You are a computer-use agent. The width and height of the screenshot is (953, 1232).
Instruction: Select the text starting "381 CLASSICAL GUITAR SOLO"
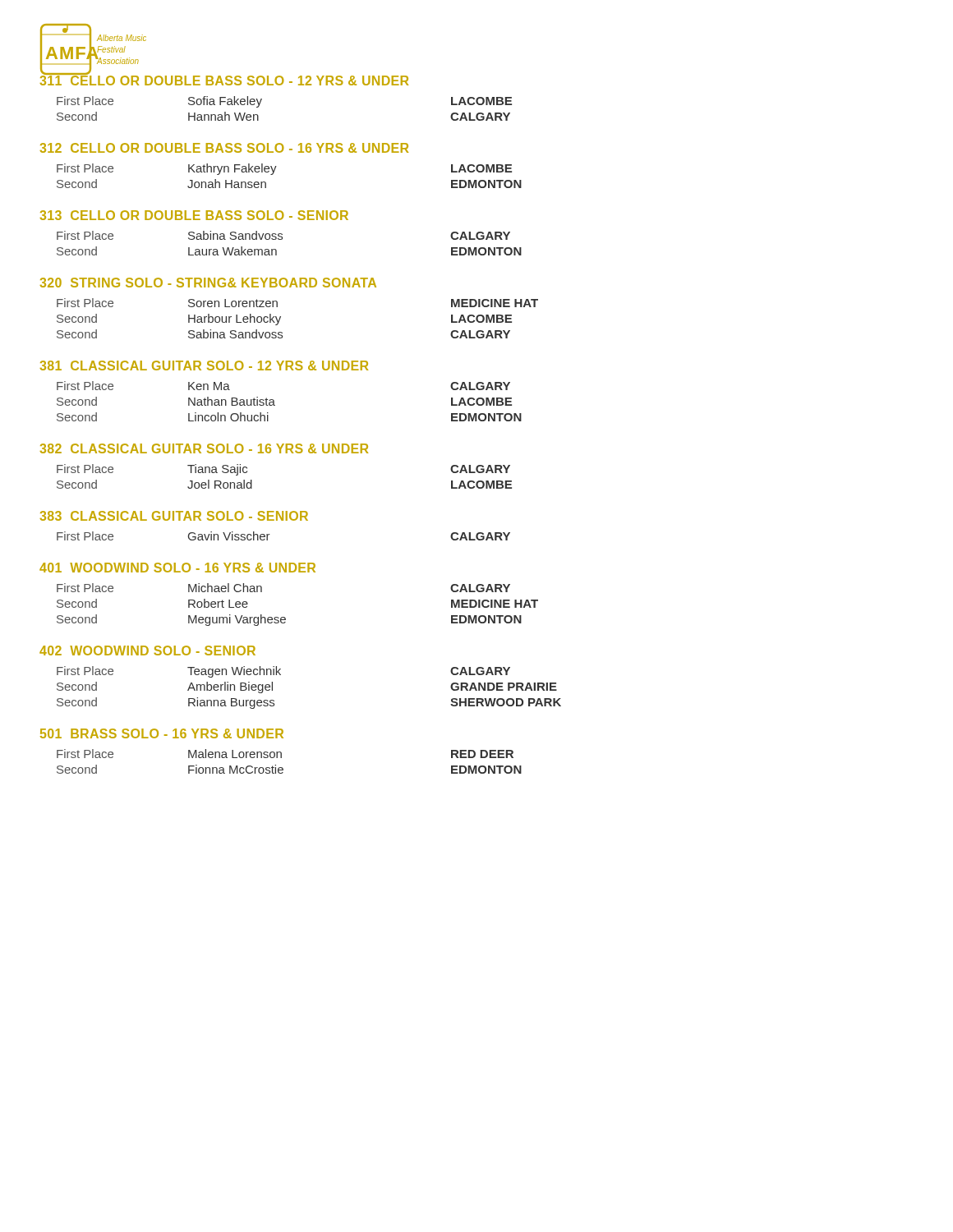pyautogui.click(x=204, y=366)
